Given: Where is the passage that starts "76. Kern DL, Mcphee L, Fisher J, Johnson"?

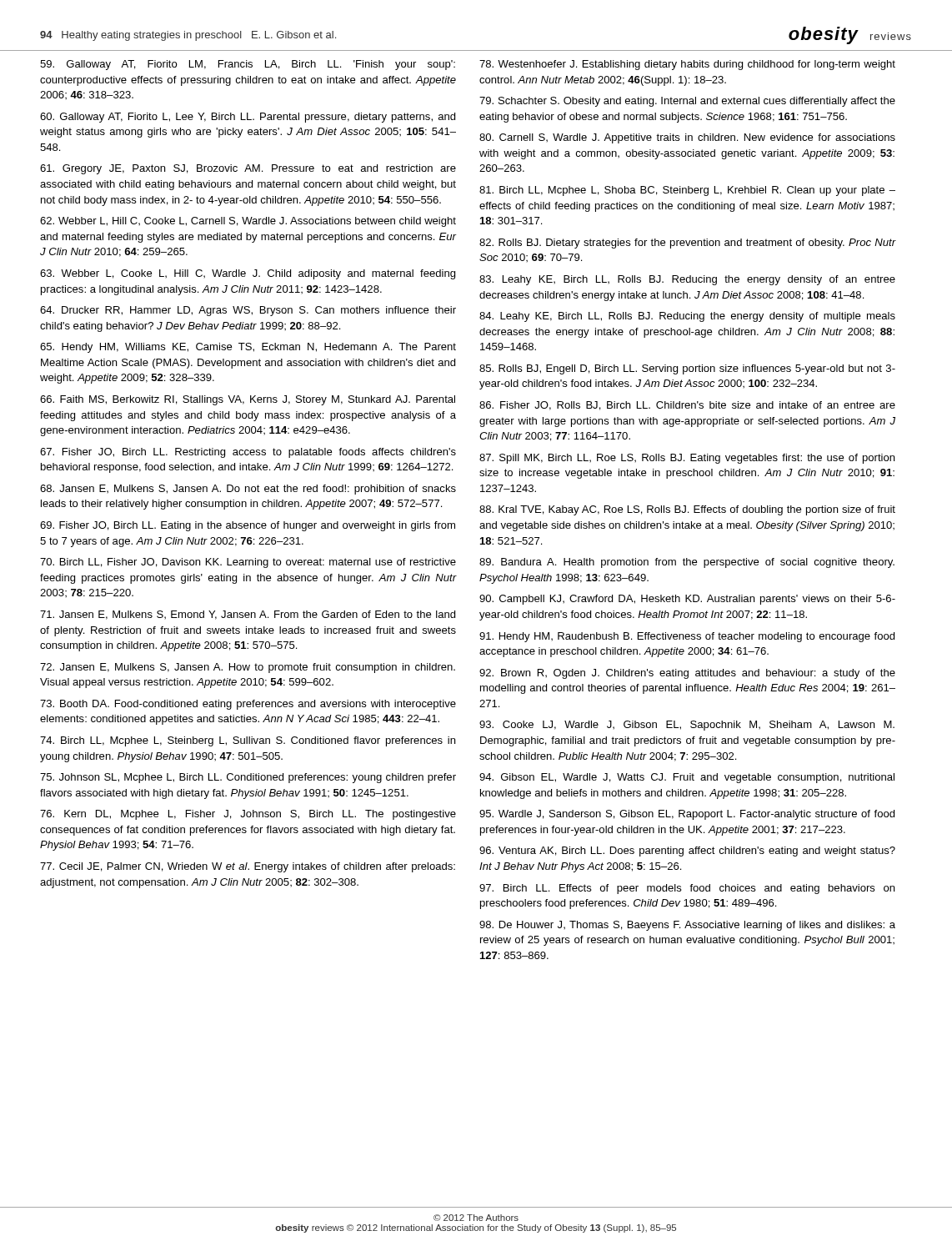Looking at the screenshot, I should click(248, 829).
